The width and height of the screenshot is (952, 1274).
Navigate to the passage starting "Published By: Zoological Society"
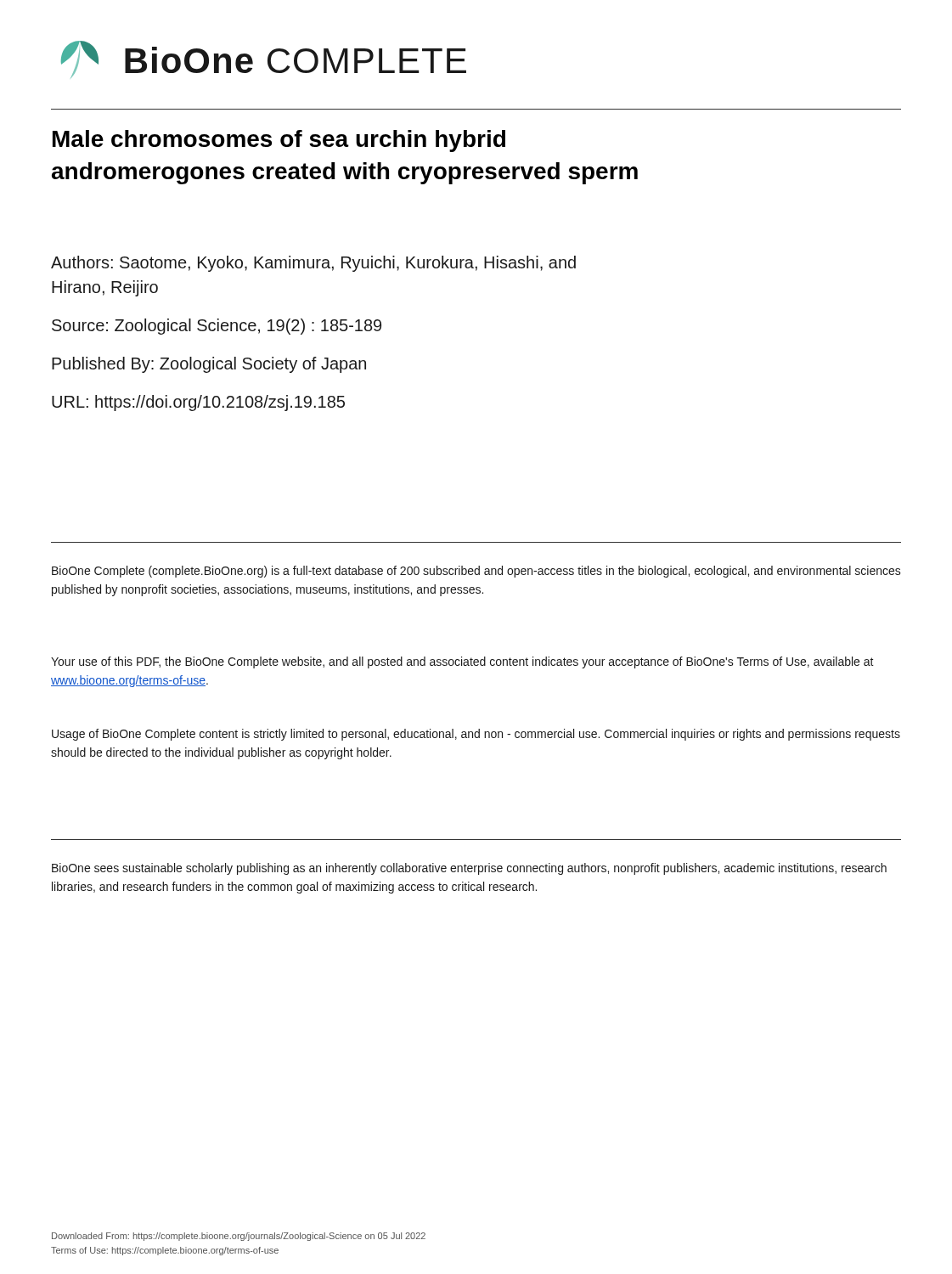point(209,364)
